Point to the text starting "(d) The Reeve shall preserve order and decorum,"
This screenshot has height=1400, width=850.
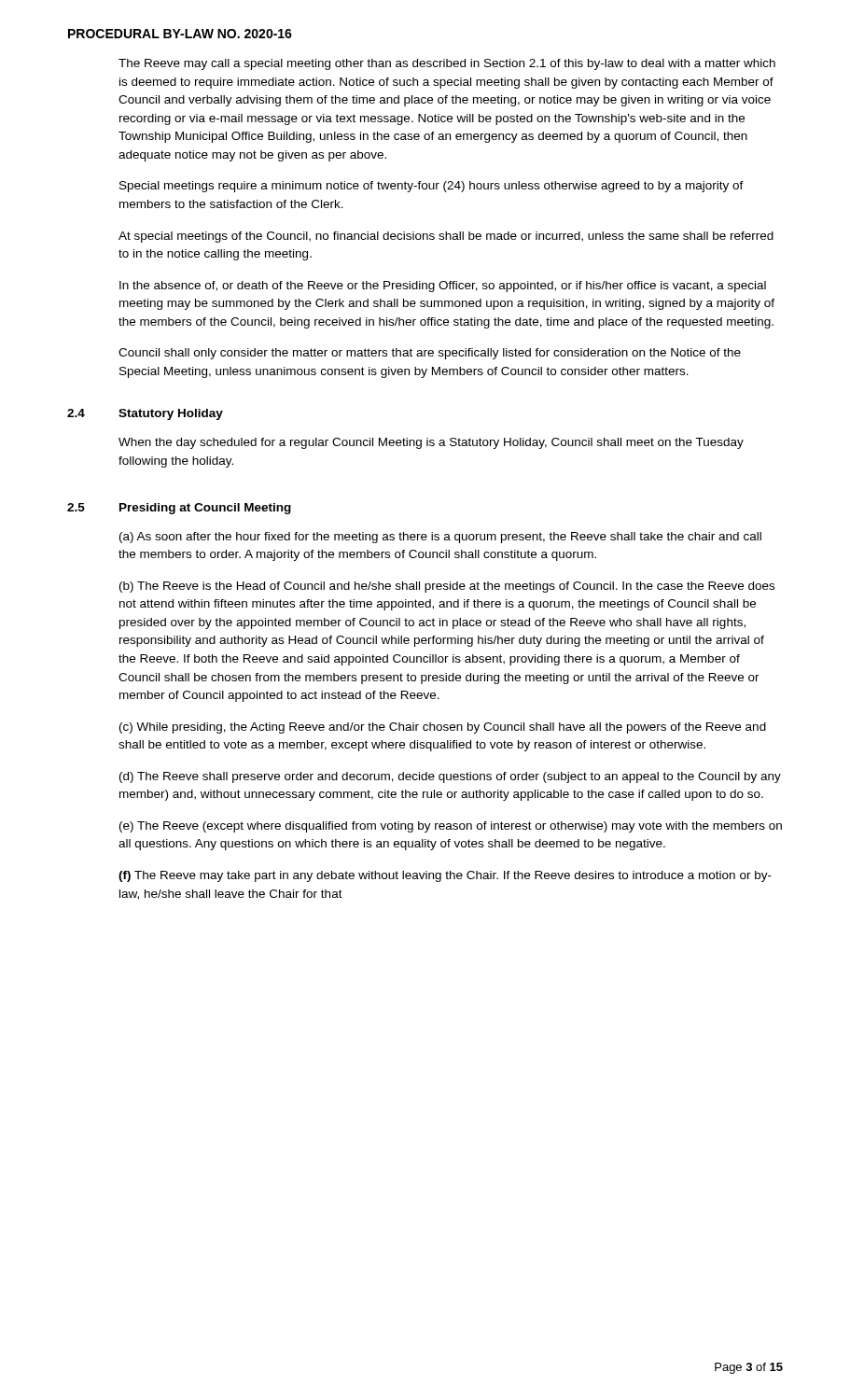coord(450,785)
